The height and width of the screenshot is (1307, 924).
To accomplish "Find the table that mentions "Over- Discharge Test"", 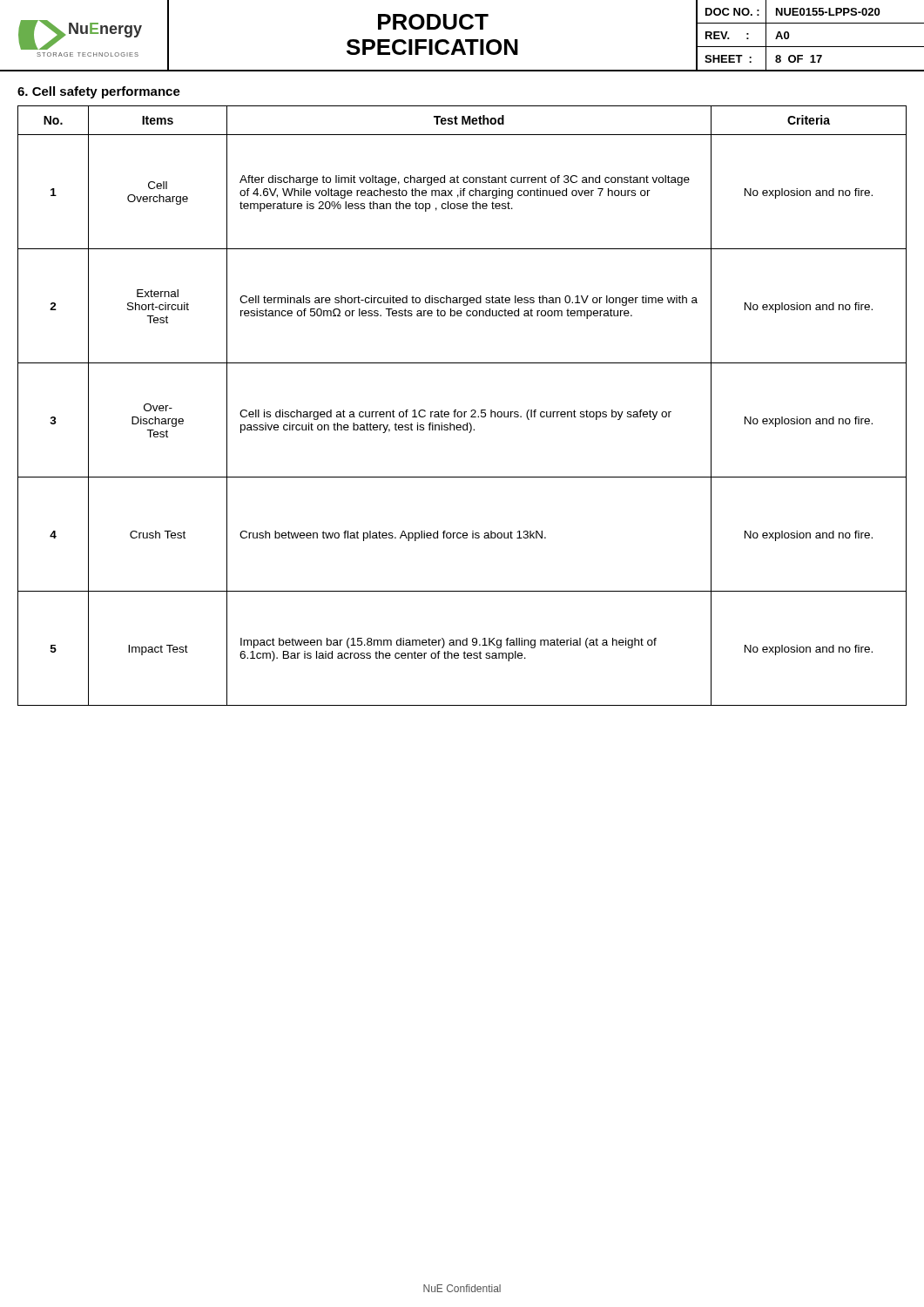I will click(x=462, y=410).
